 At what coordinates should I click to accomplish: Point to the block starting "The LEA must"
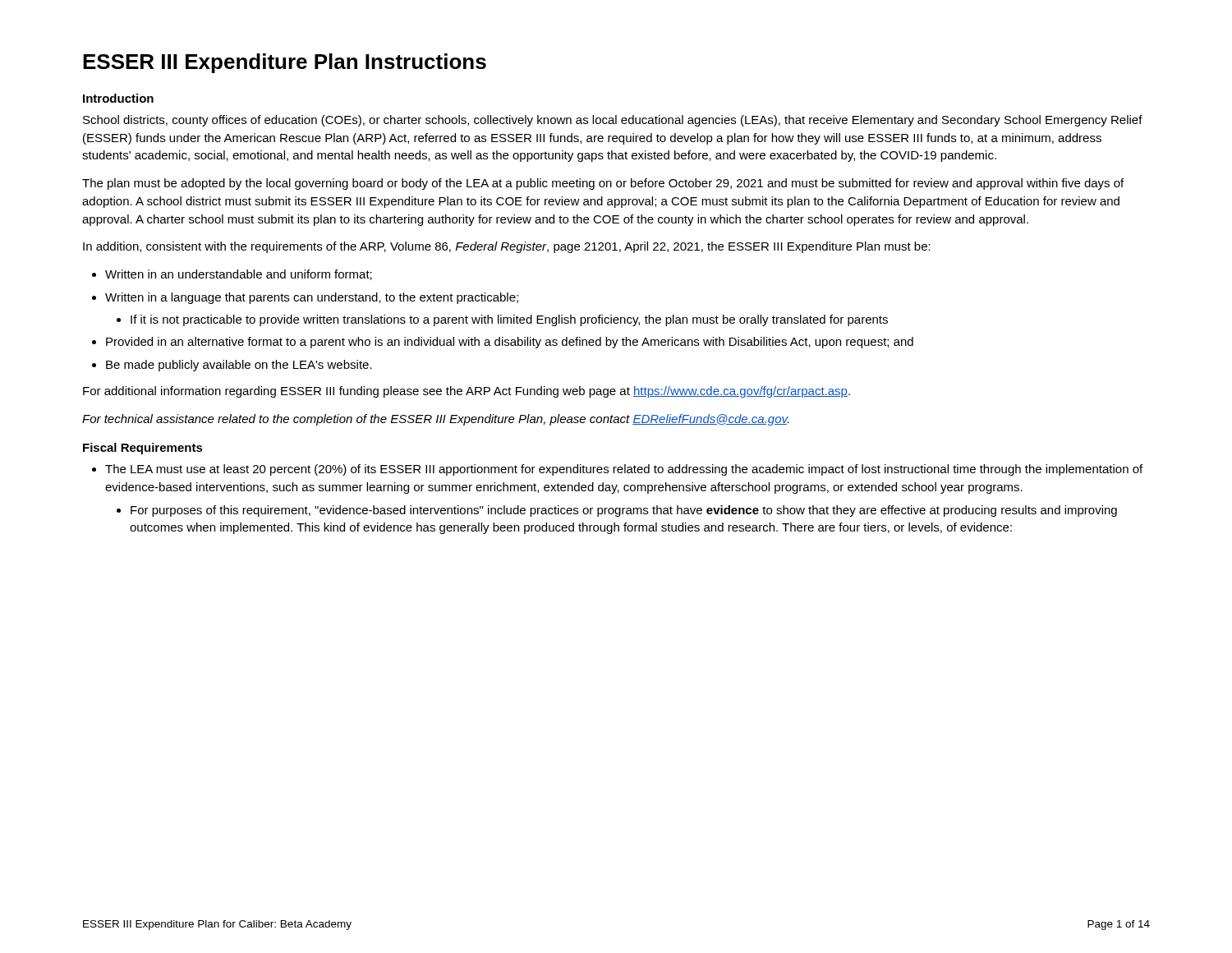(627, 498)
